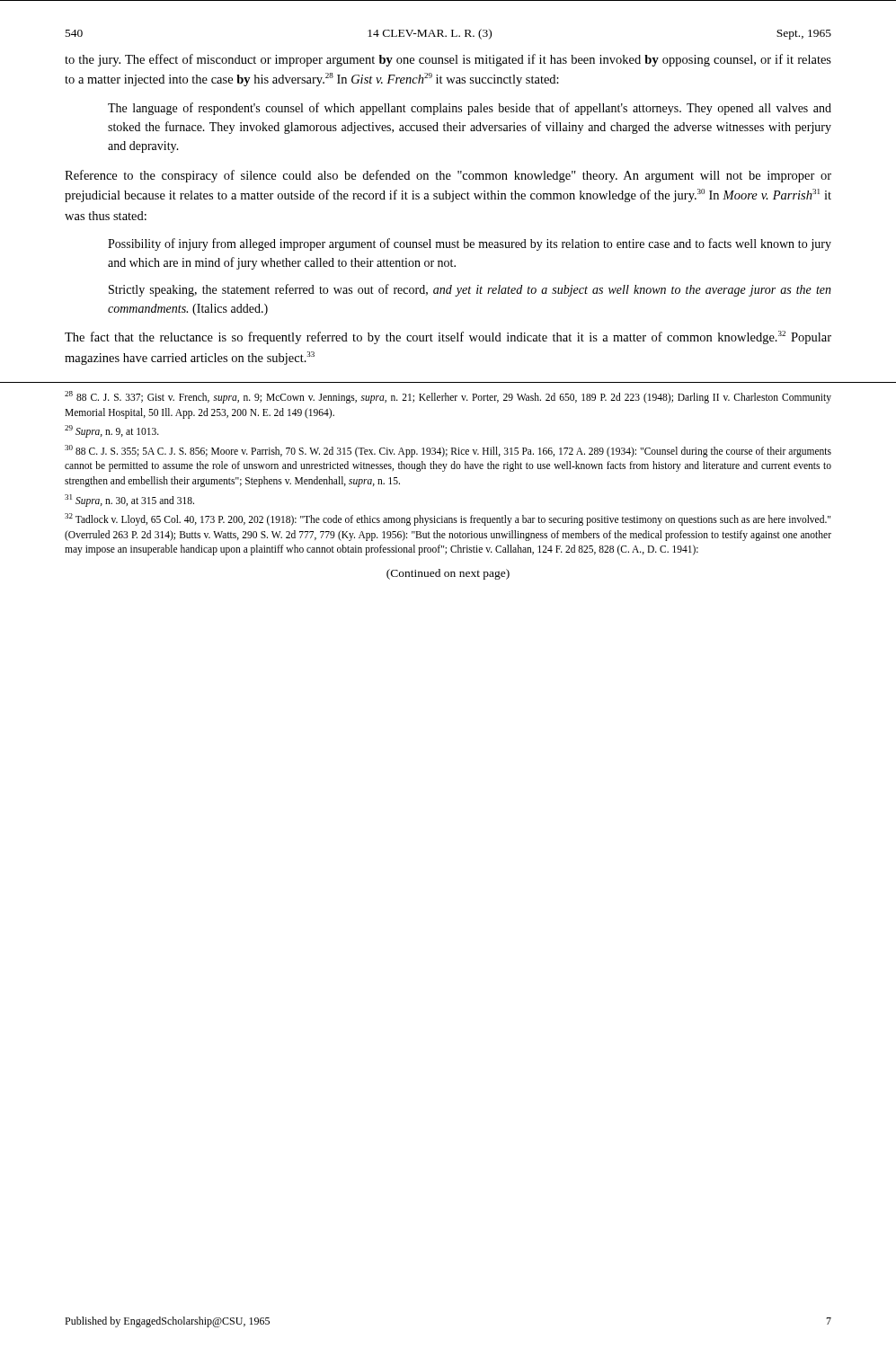
Task: Click the passage that begins "31 Supra, n. 30, at 315"
Action: tap(130, 499)
